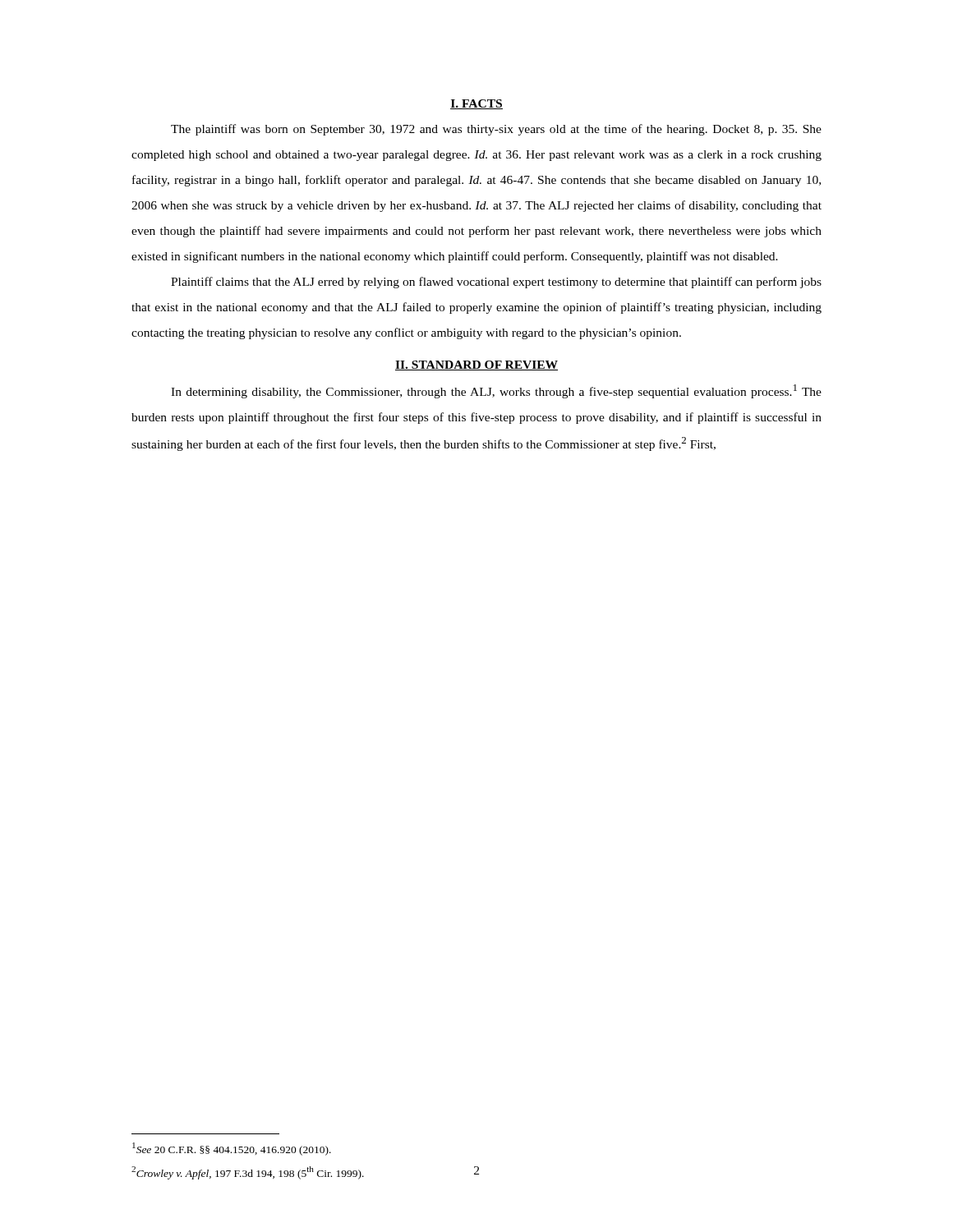The image size is (953, 1232).
Task: Locate the element starting "1See 20 C.F.R. §§ 404.1520, 416.920"
Action: (231, 1148)
